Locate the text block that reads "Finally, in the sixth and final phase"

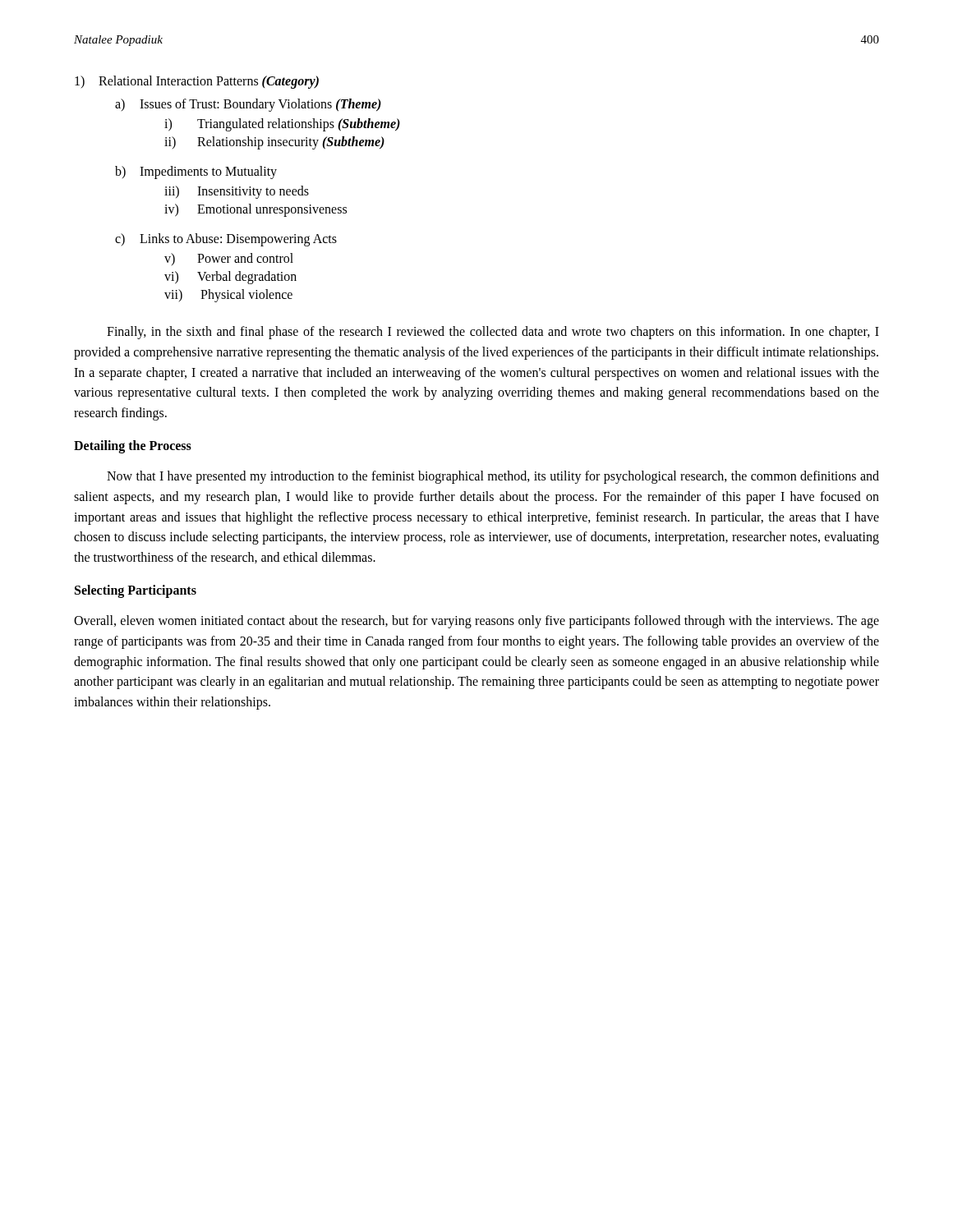pos(476,373)
